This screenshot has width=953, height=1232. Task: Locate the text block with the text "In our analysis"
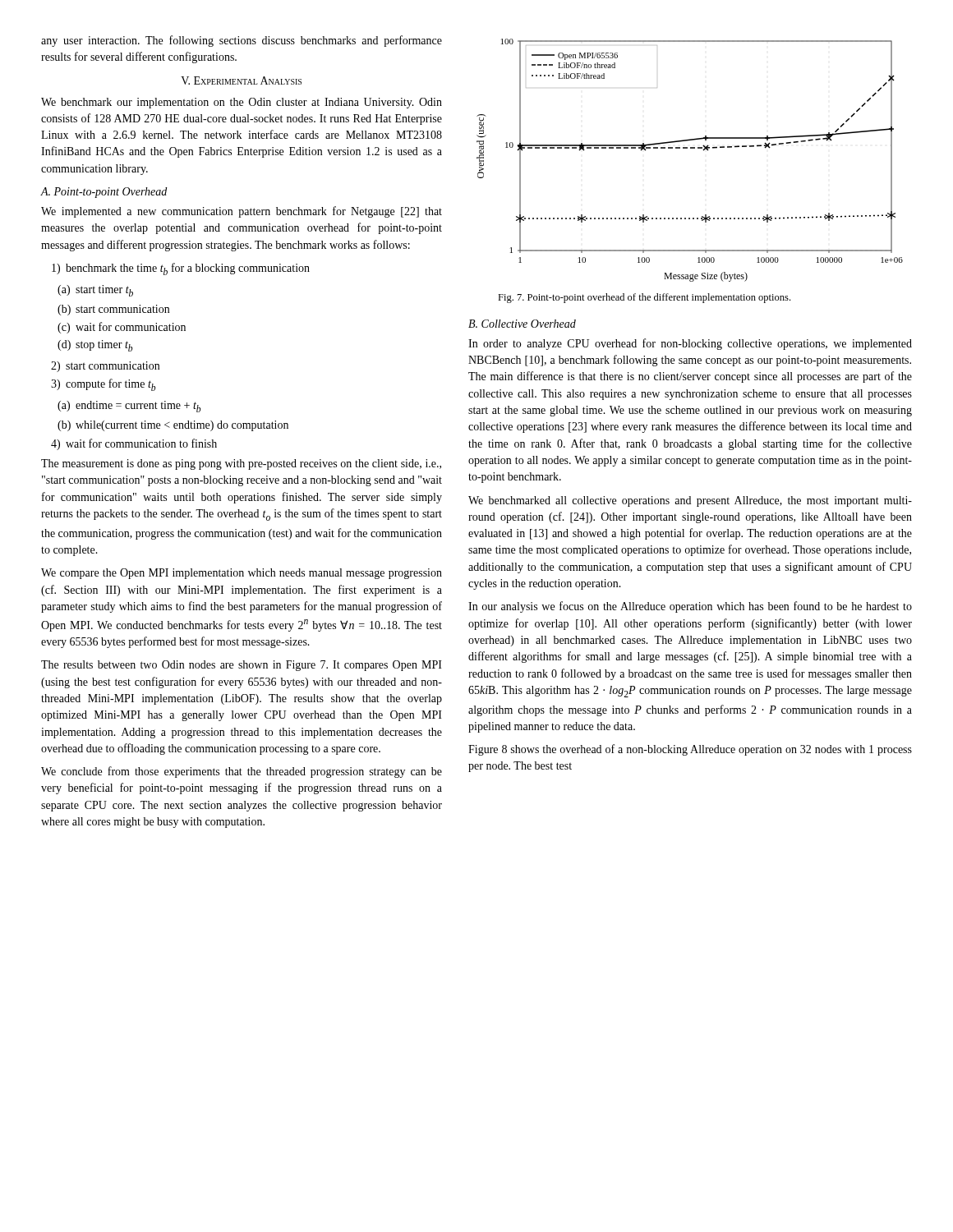pos(690,667)
